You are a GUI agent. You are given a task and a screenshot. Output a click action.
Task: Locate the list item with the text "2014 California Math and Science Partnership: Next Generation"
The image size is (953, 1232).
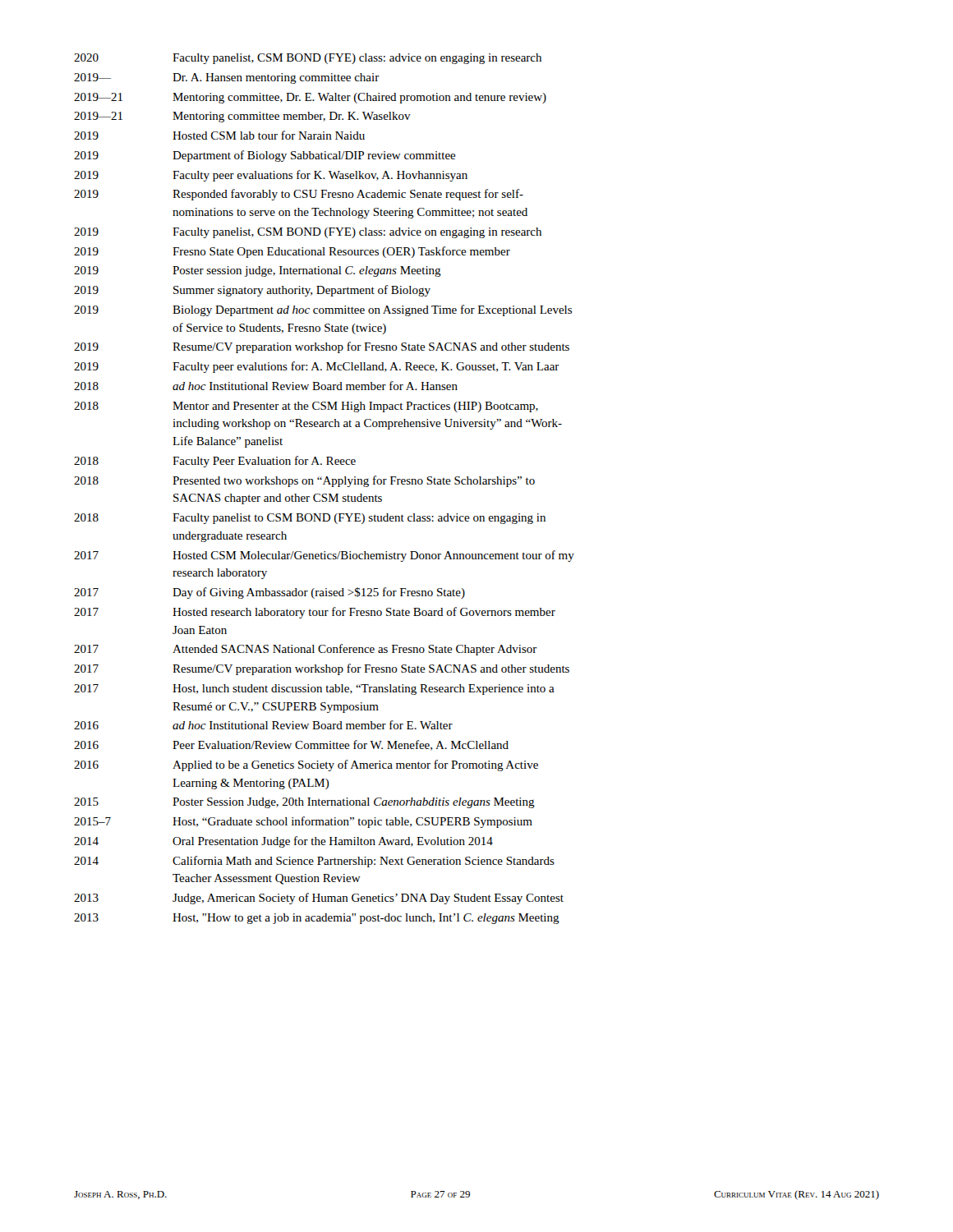(476, 870)
